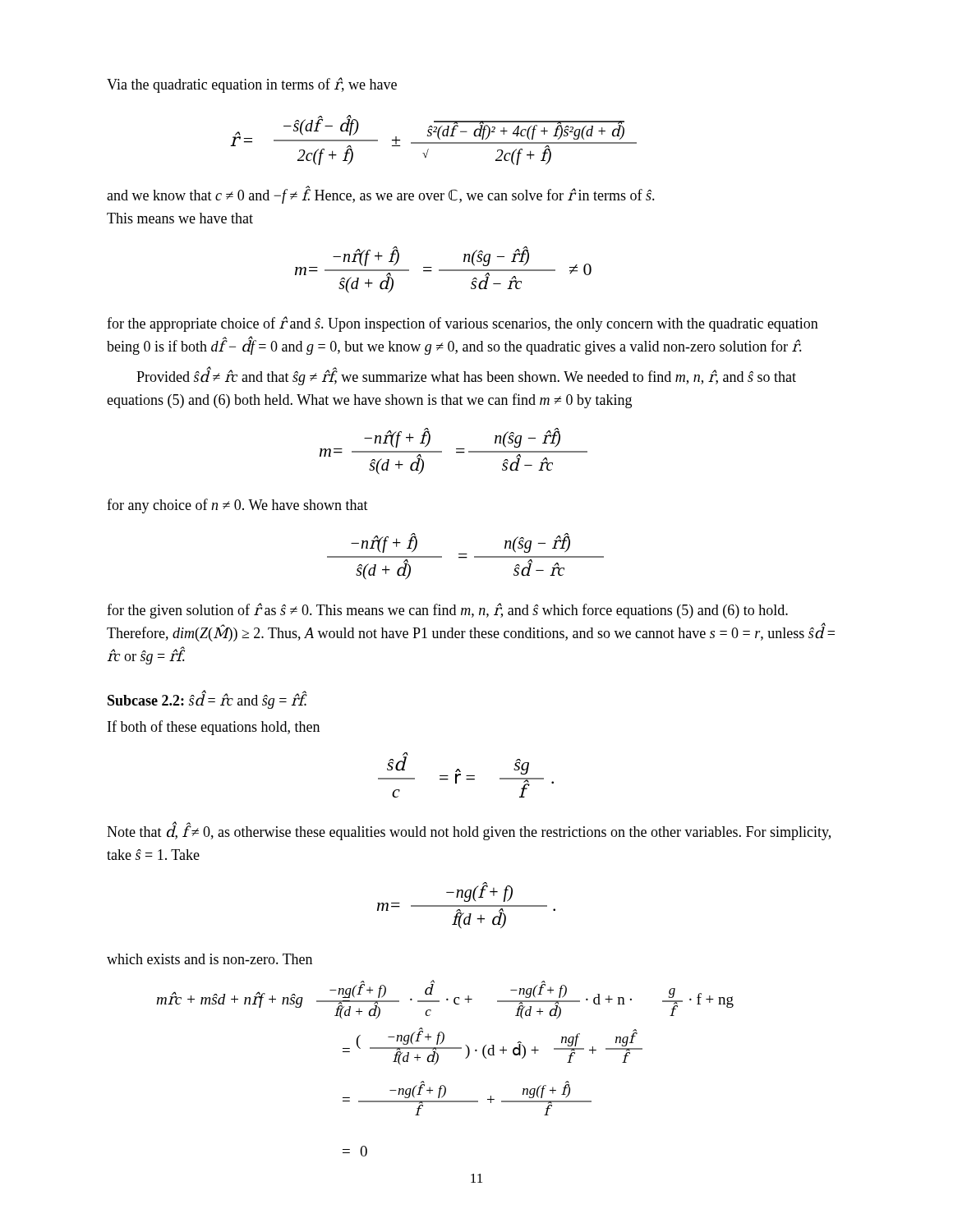This screenshot has width=953, height=1232.
Task: Click the section header
Action: coord(207,700)
